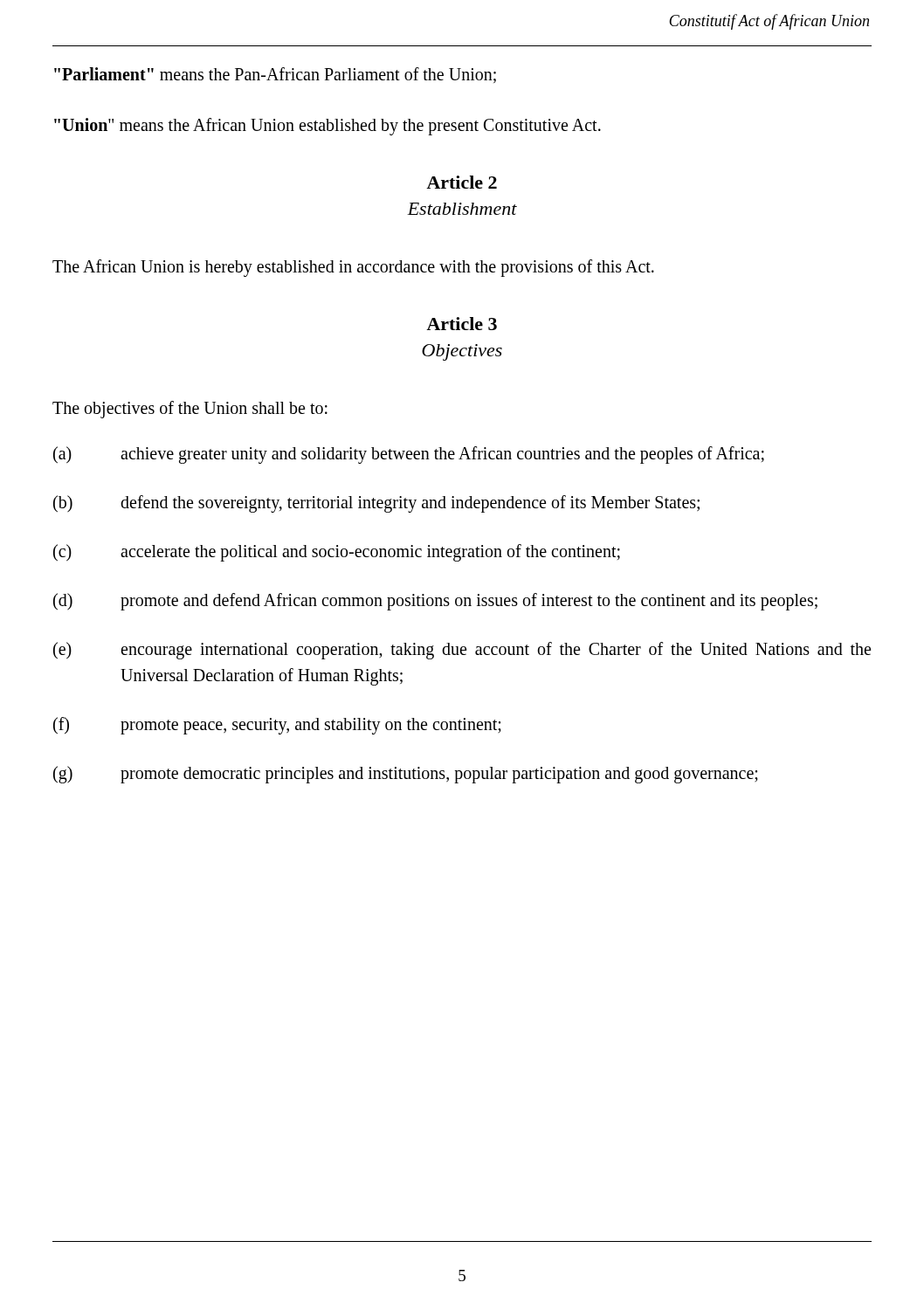The height and width of the screenshot is (1310, 924).
Task: Point to the block beginning "(f) promote peace, security, and stability"
Action: (462, 724)
